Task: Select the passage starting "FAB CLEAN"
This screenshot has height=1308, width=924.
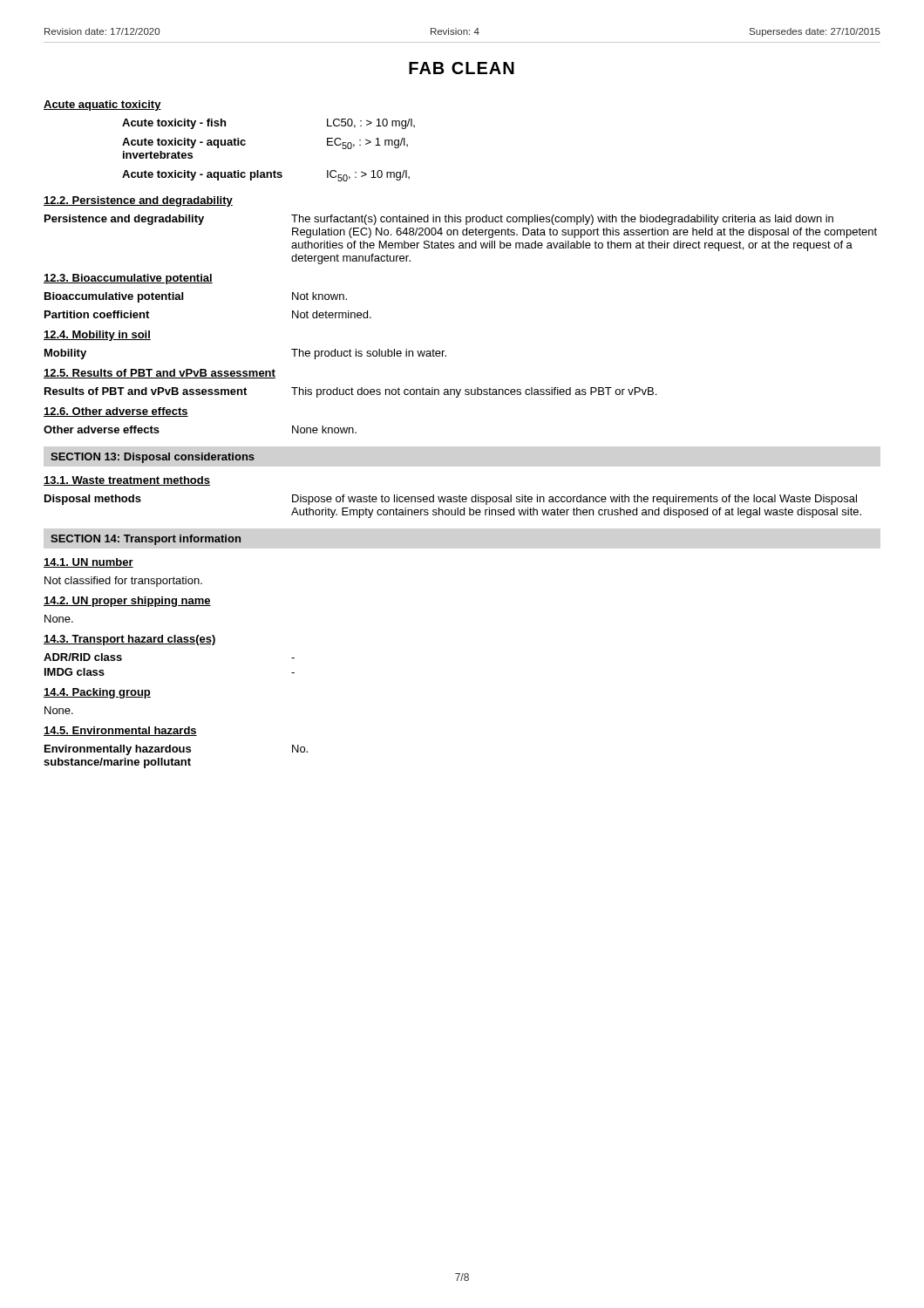Action: [462, 68]
